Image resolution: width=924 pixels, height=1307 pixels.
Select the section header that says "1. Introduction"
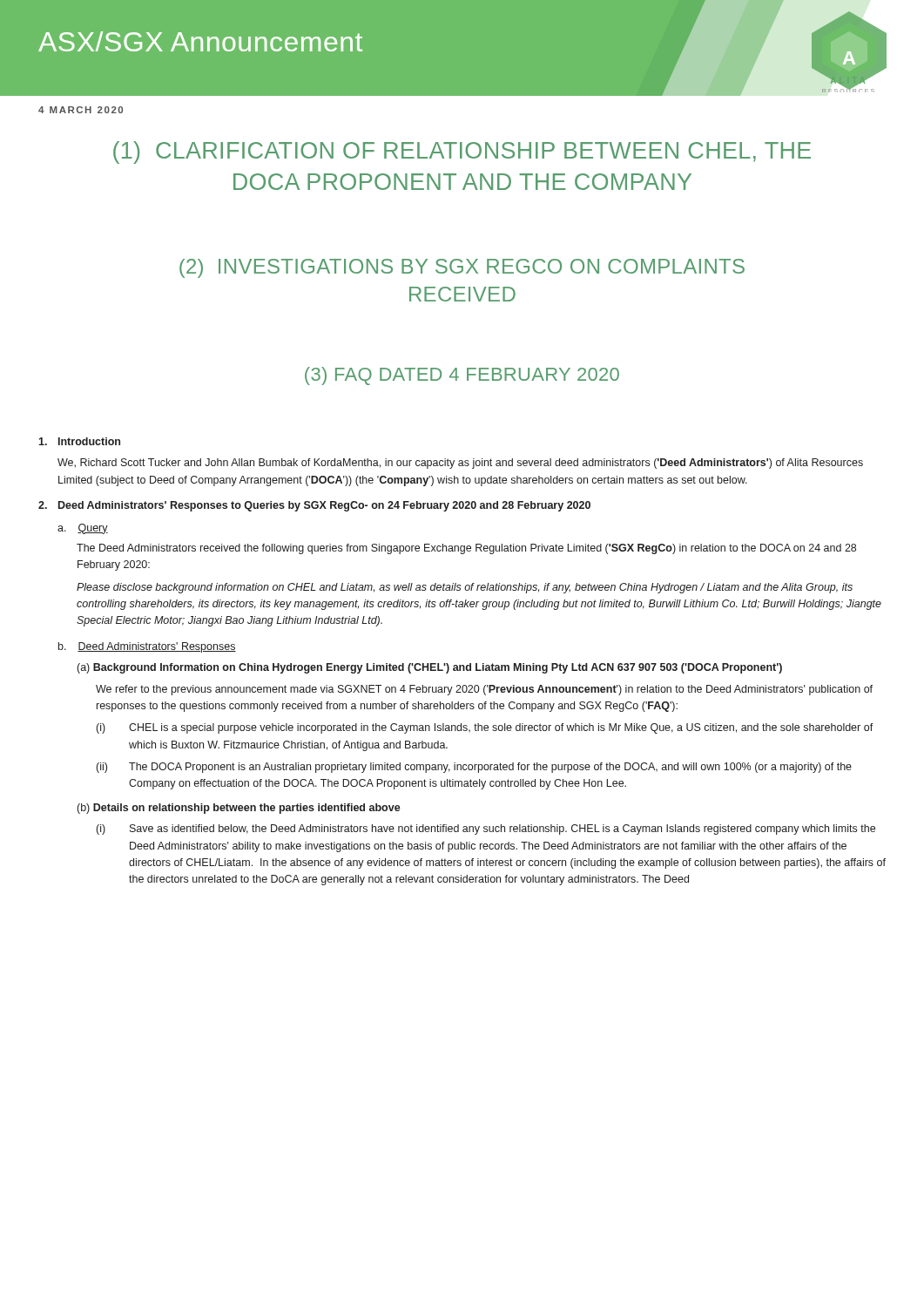click(x=80, y=442)
